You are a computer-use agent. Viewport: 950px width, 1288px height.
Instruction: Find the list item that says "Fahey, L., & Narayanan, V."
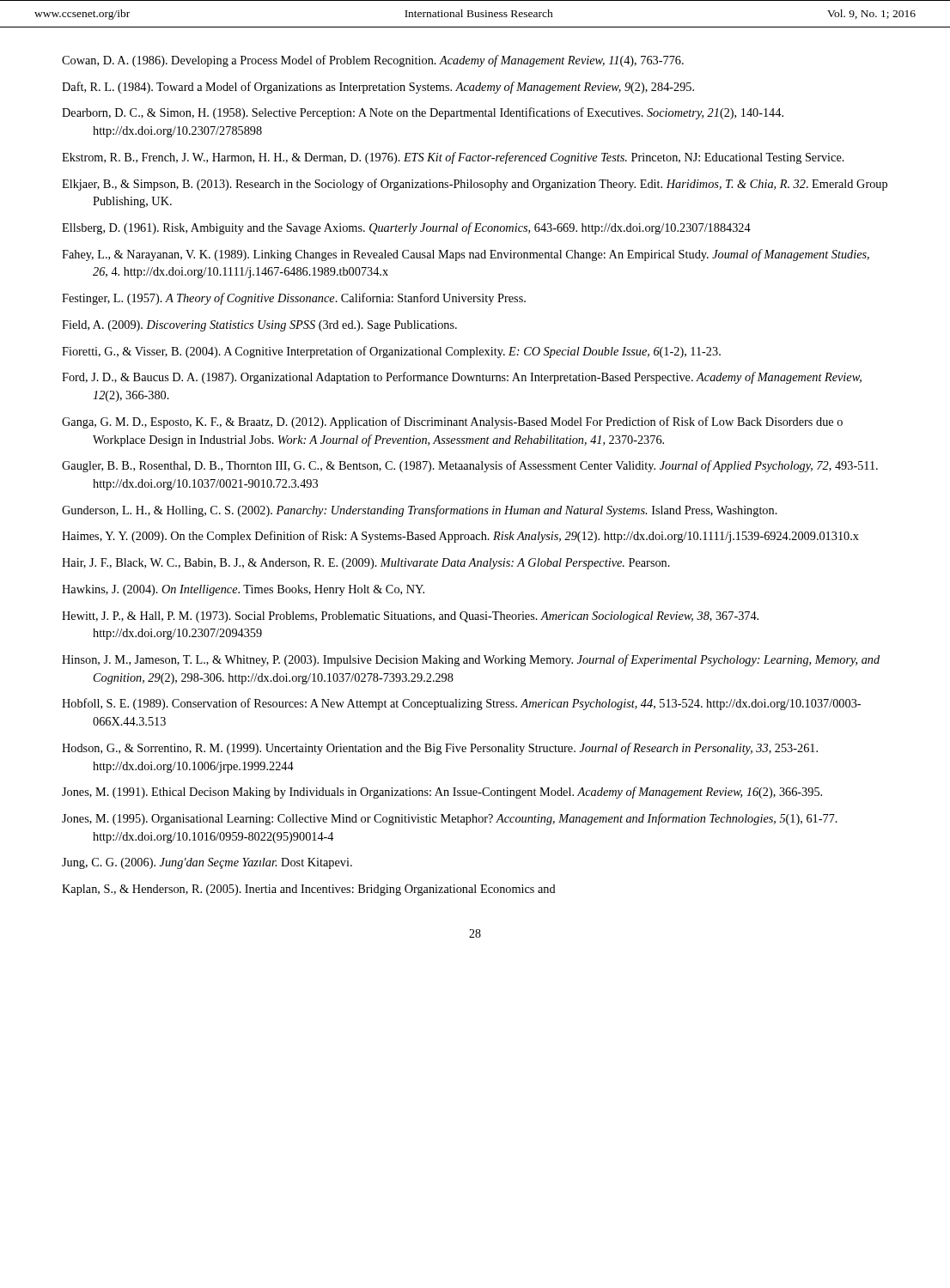pyautogui.click(x=466, y=263)
